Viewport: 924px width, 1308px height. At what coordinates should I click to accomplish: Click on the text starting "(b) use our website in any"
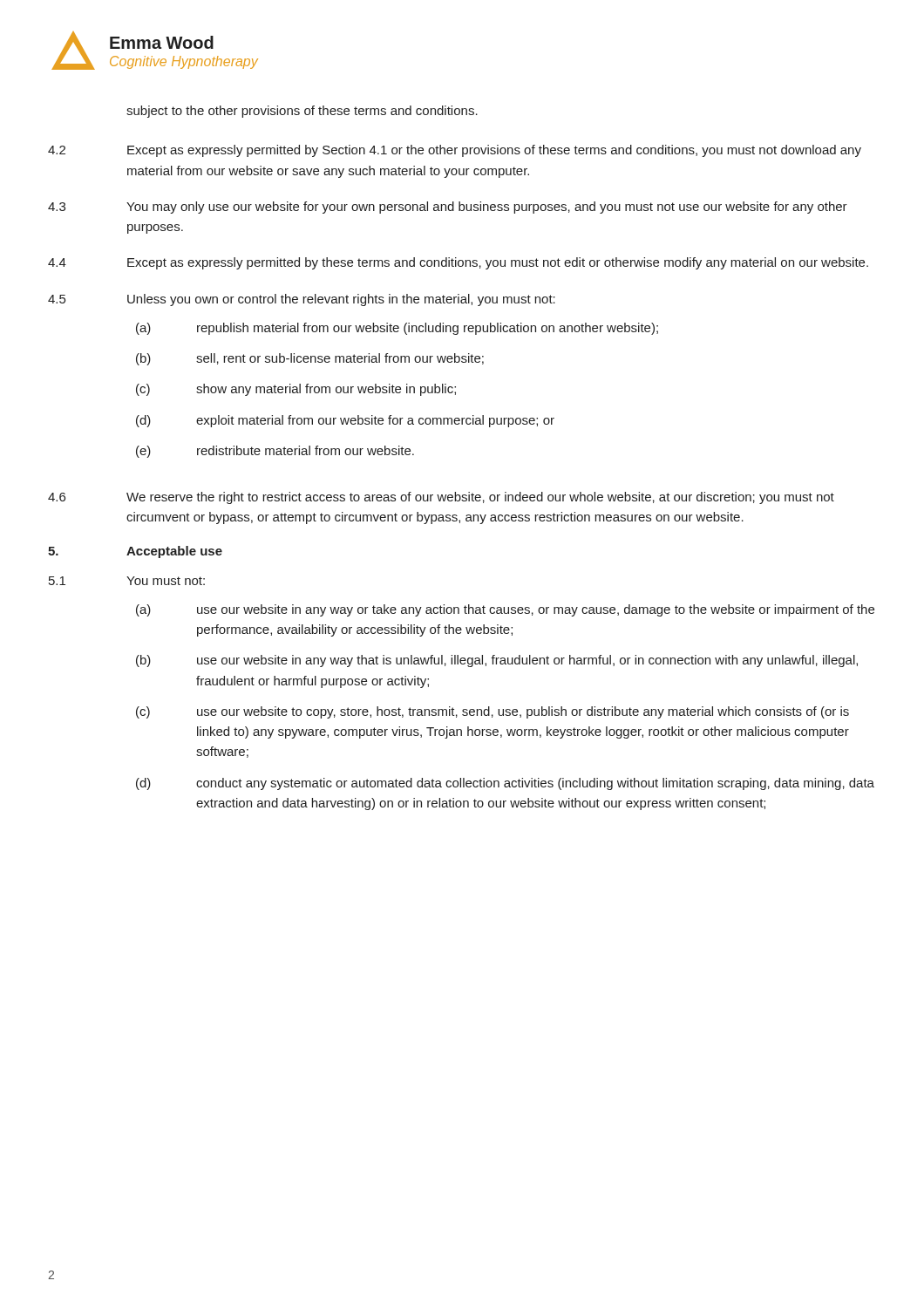click(501, 670)
